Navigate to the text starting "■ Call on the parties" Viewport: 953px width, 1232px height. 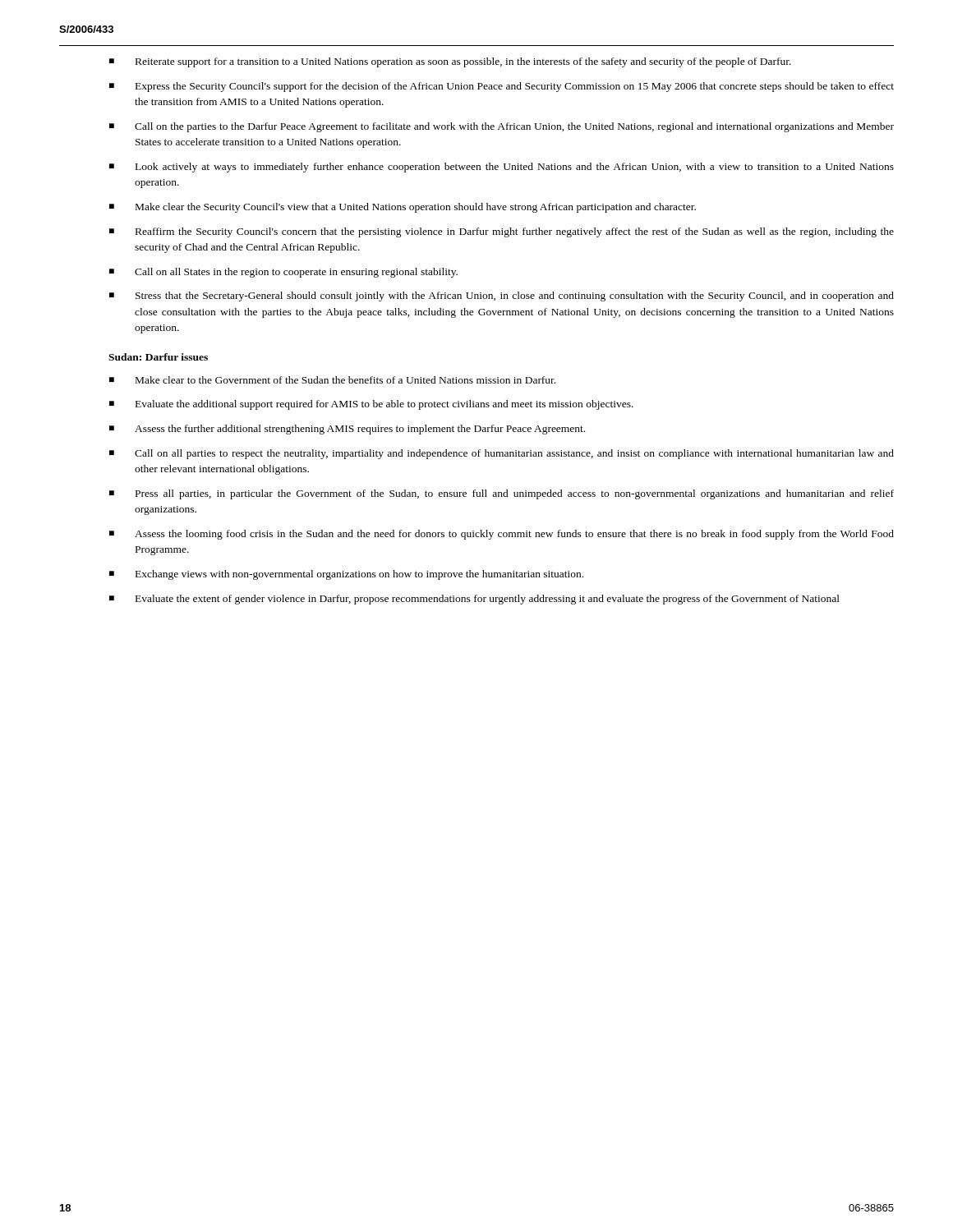(501, 134)
